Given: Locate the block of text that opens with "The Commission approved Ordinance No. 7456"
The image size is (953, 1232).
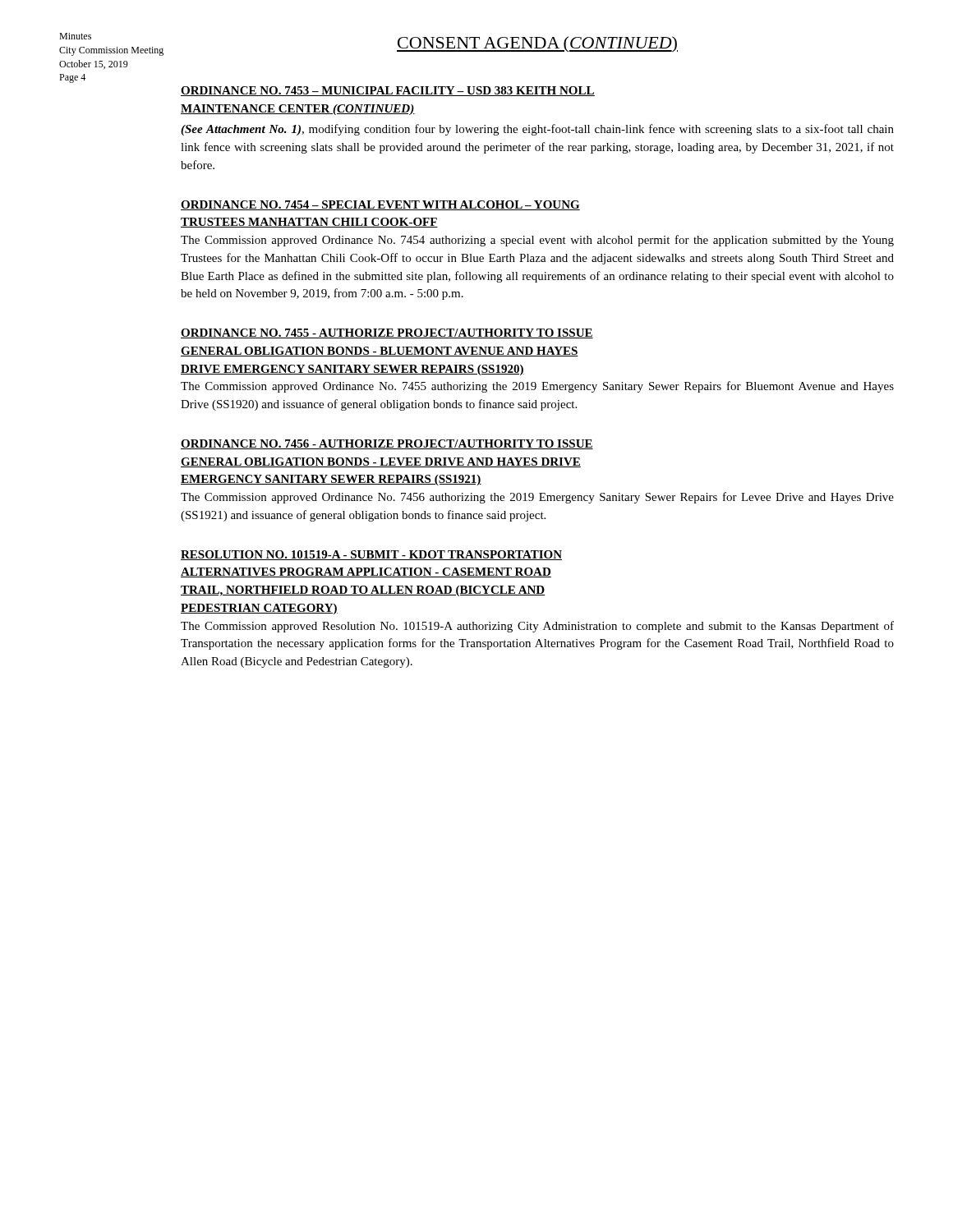Looking at the screenshot, I should [537, 506].
